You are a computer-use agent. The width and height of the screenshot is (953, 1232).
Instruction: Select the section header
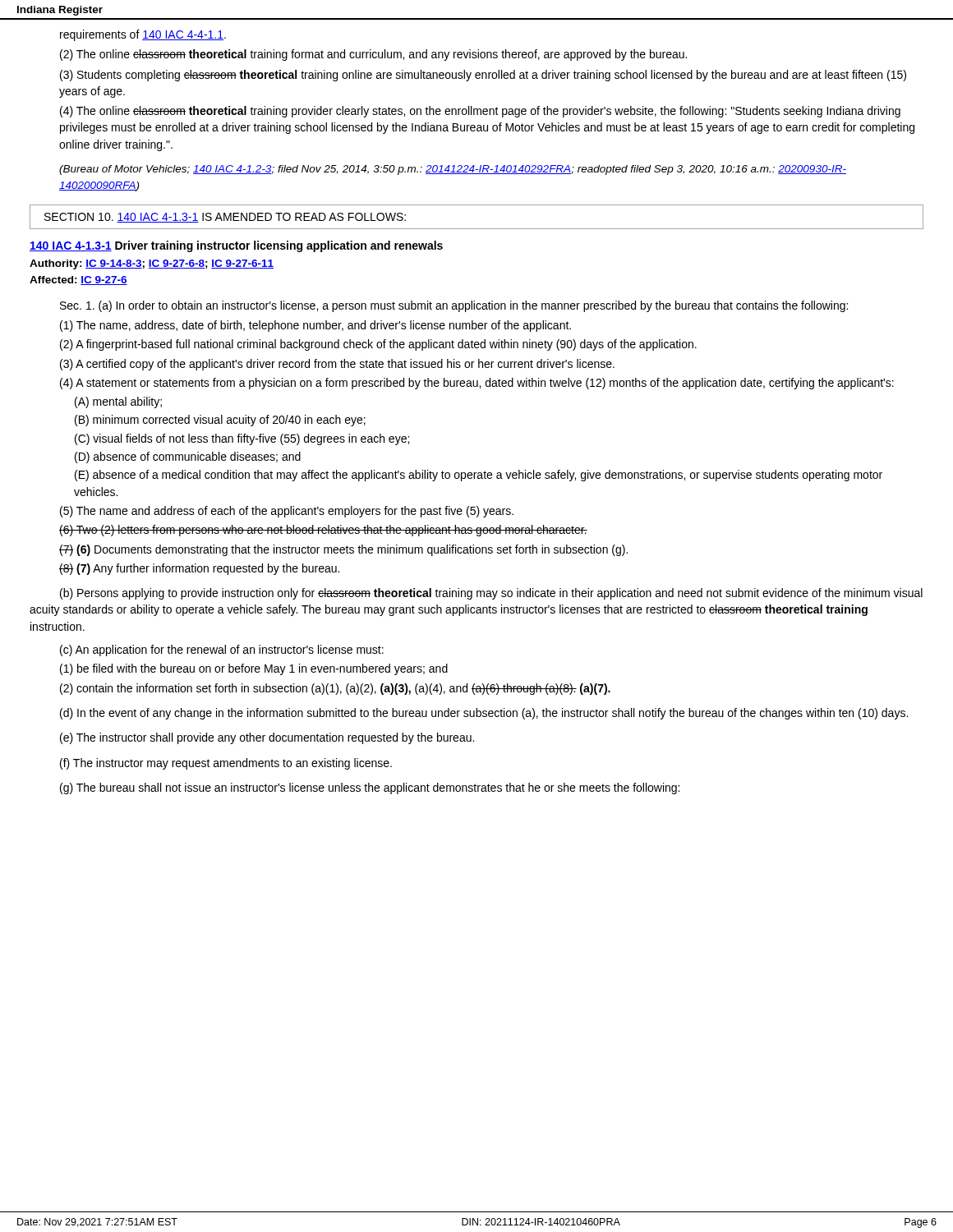pyautogui.click(x=236, y=246)
